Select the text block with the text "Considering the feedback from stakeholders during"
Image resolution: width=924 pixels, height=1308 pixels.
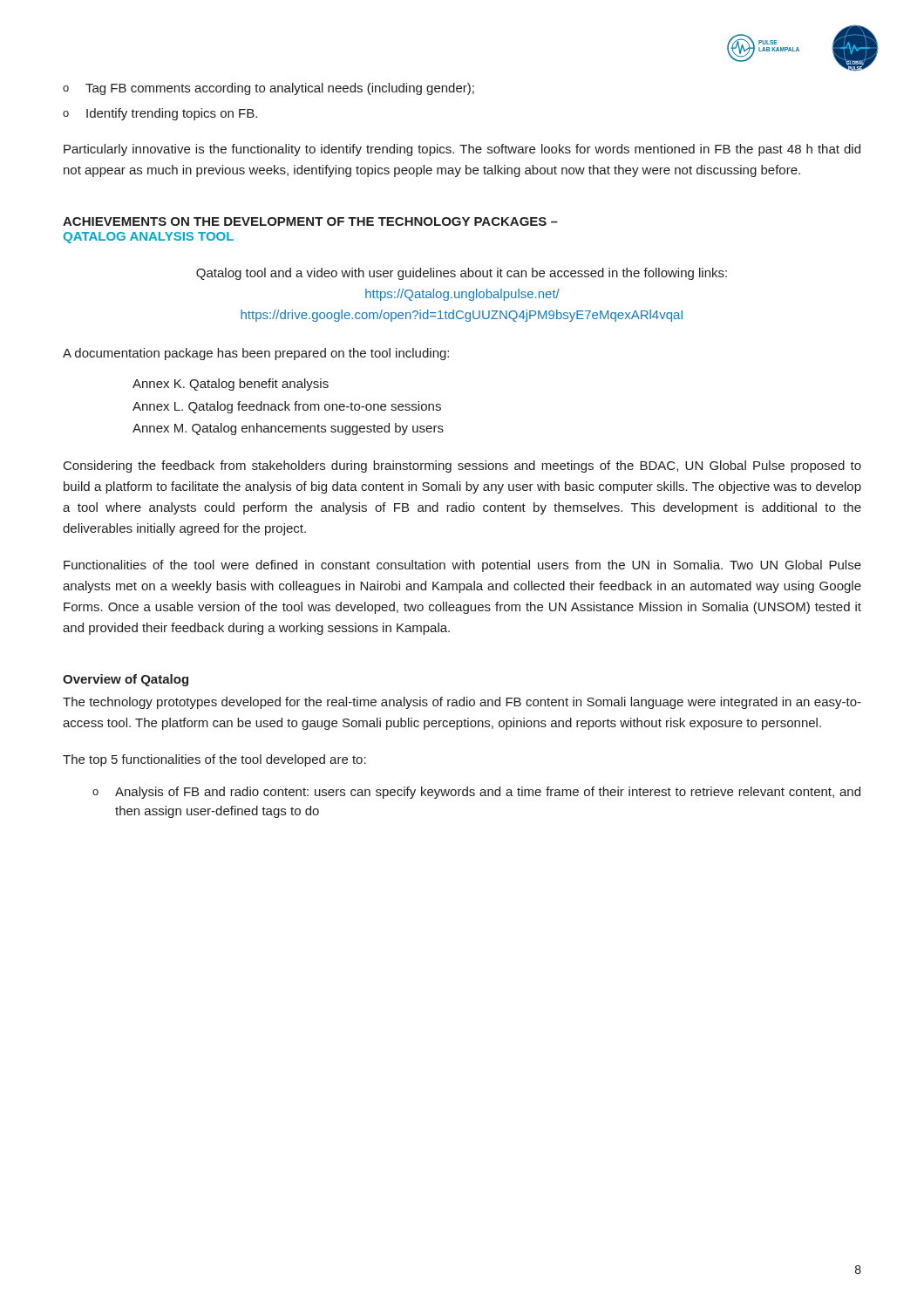pyautogui.click(x=462, y=496)
